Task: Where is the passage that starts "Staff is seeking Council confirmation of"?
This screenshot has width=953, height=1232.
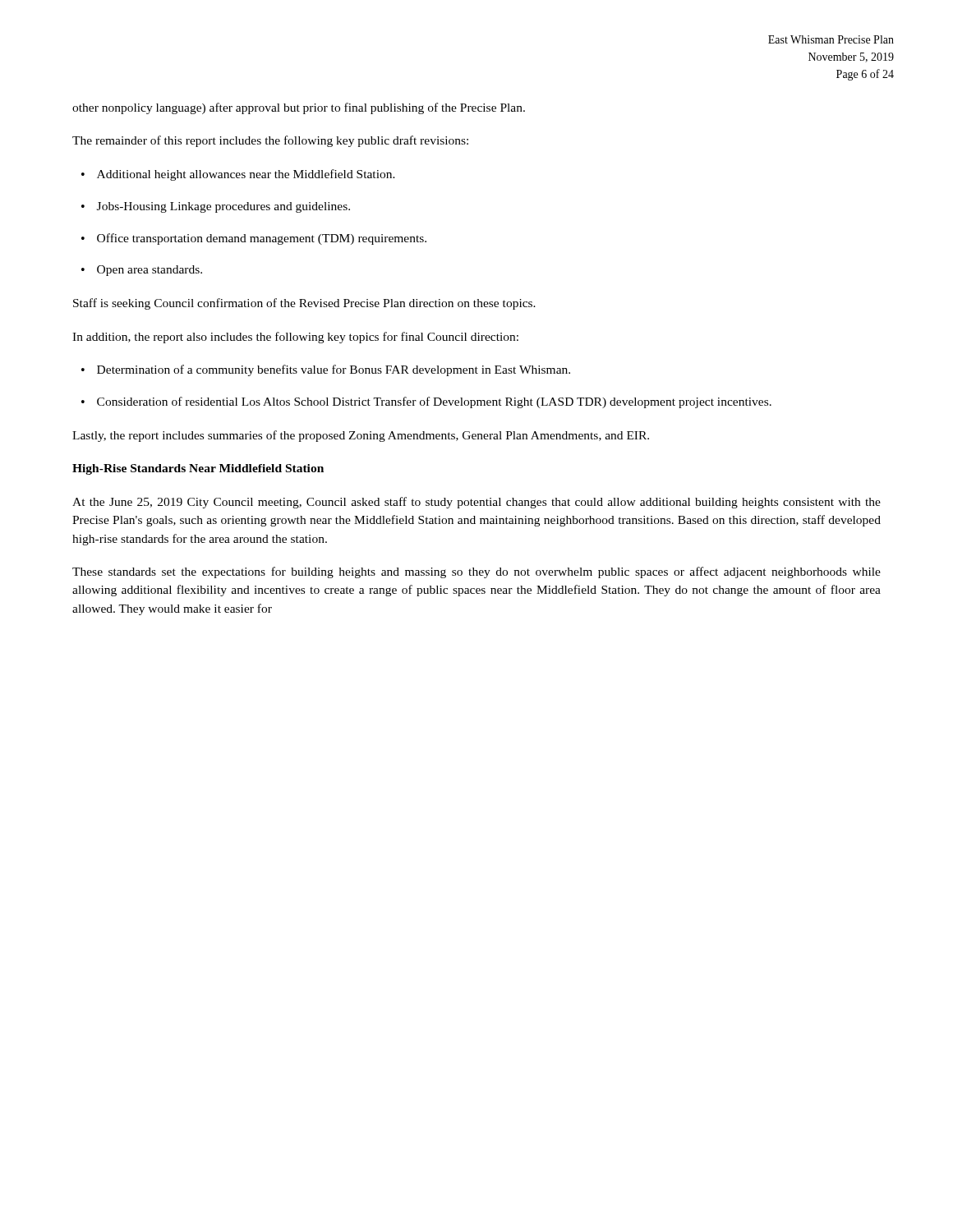Action: [476, 303]
